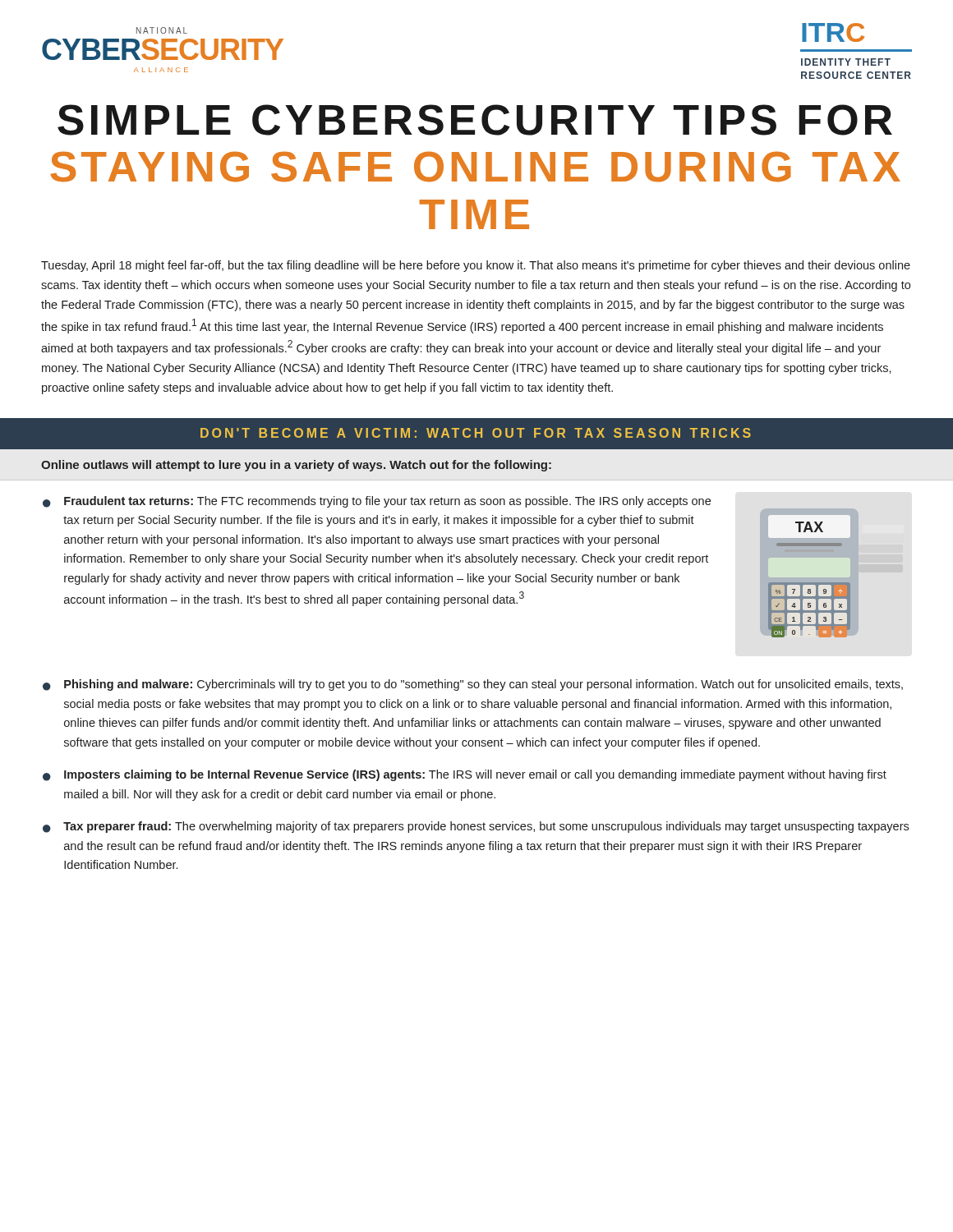
Task: Point to the block starting "● Tax preparer fraud: The overwhelming majority"
Action: pos(476,846)
